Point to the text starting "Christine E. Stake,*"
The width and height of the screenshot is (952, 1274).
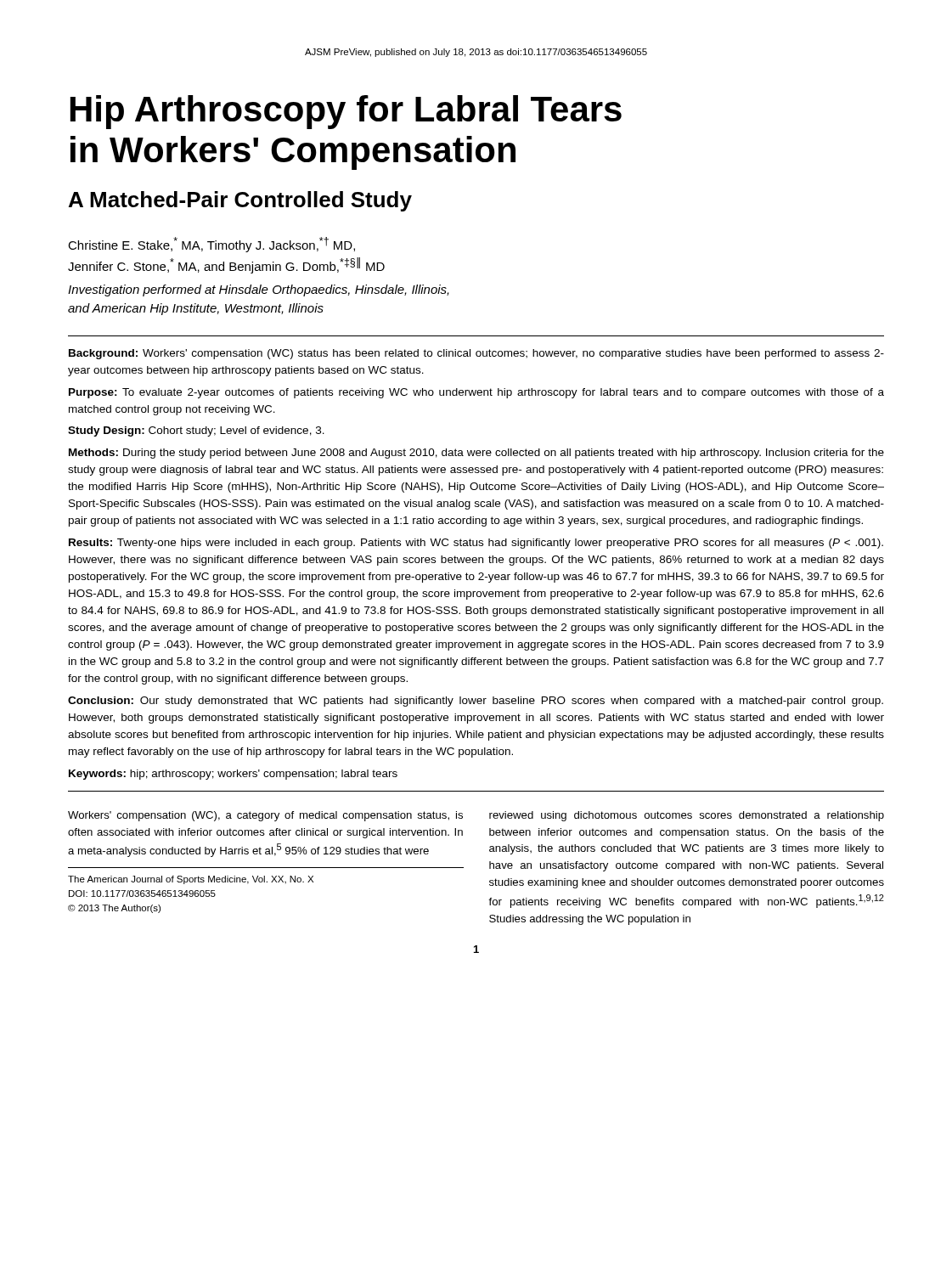[226, 254]
